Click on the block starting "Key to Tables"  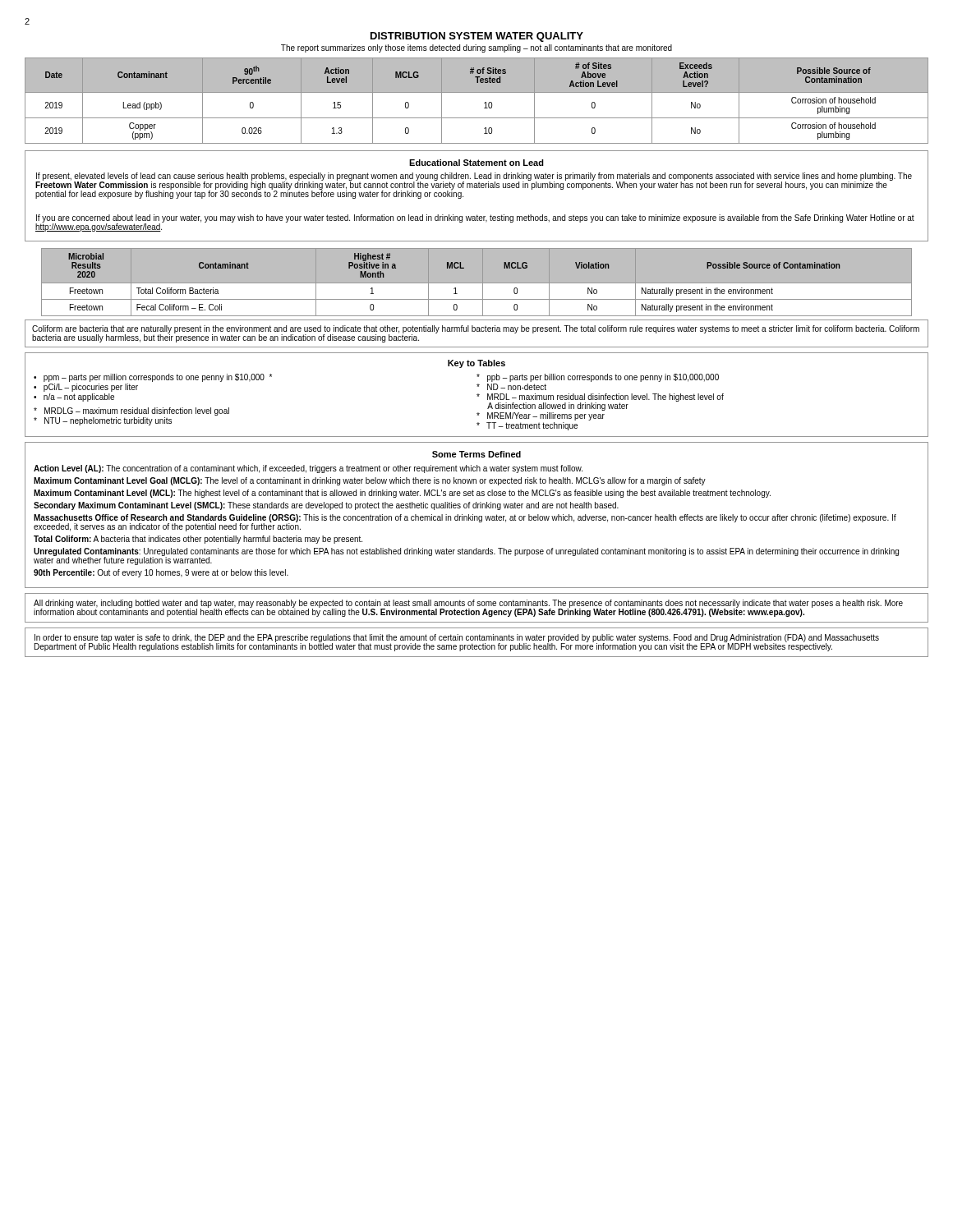tap(476, 363)
